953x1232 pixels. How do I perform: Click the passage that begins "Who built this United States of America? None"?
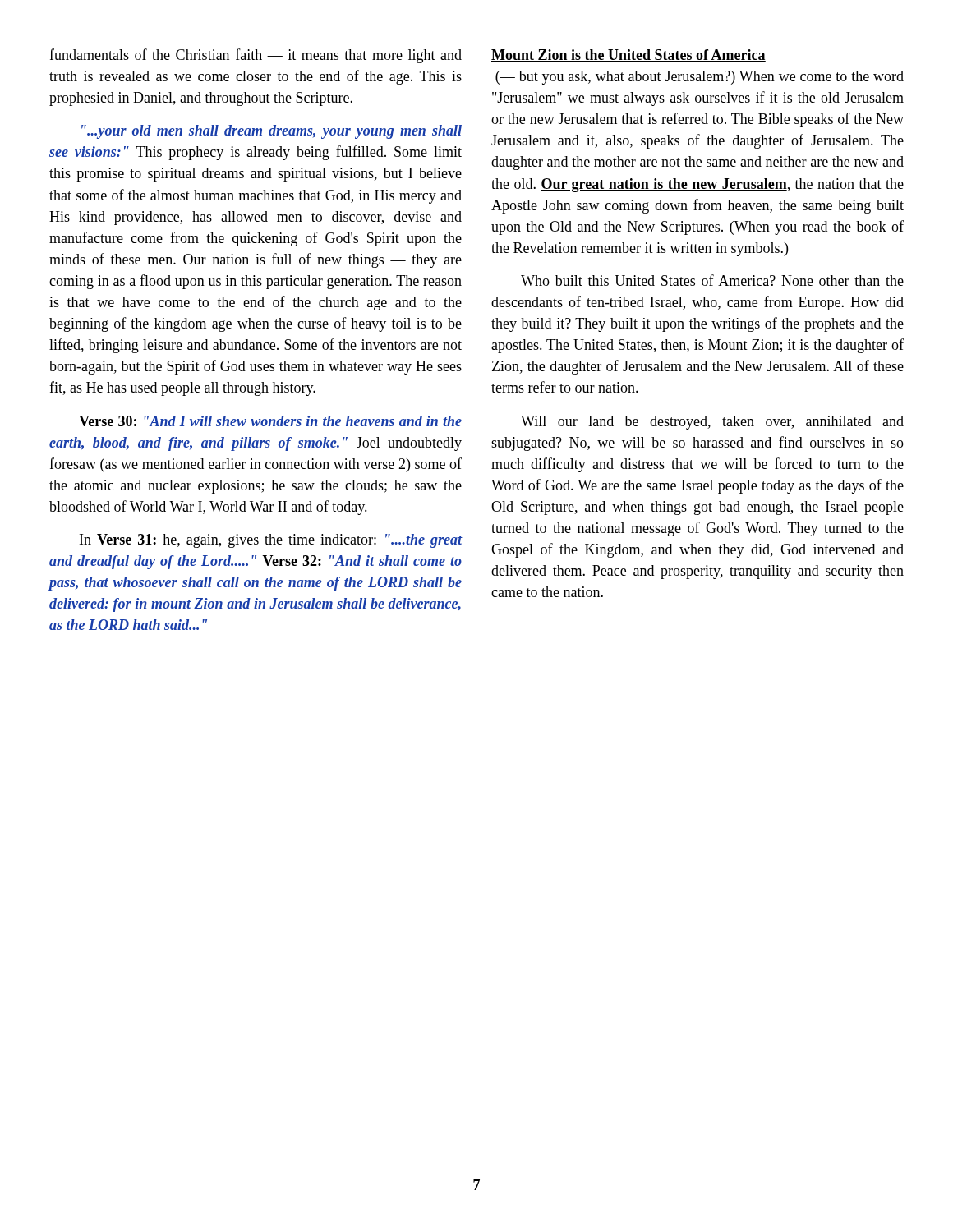(698, 334)
